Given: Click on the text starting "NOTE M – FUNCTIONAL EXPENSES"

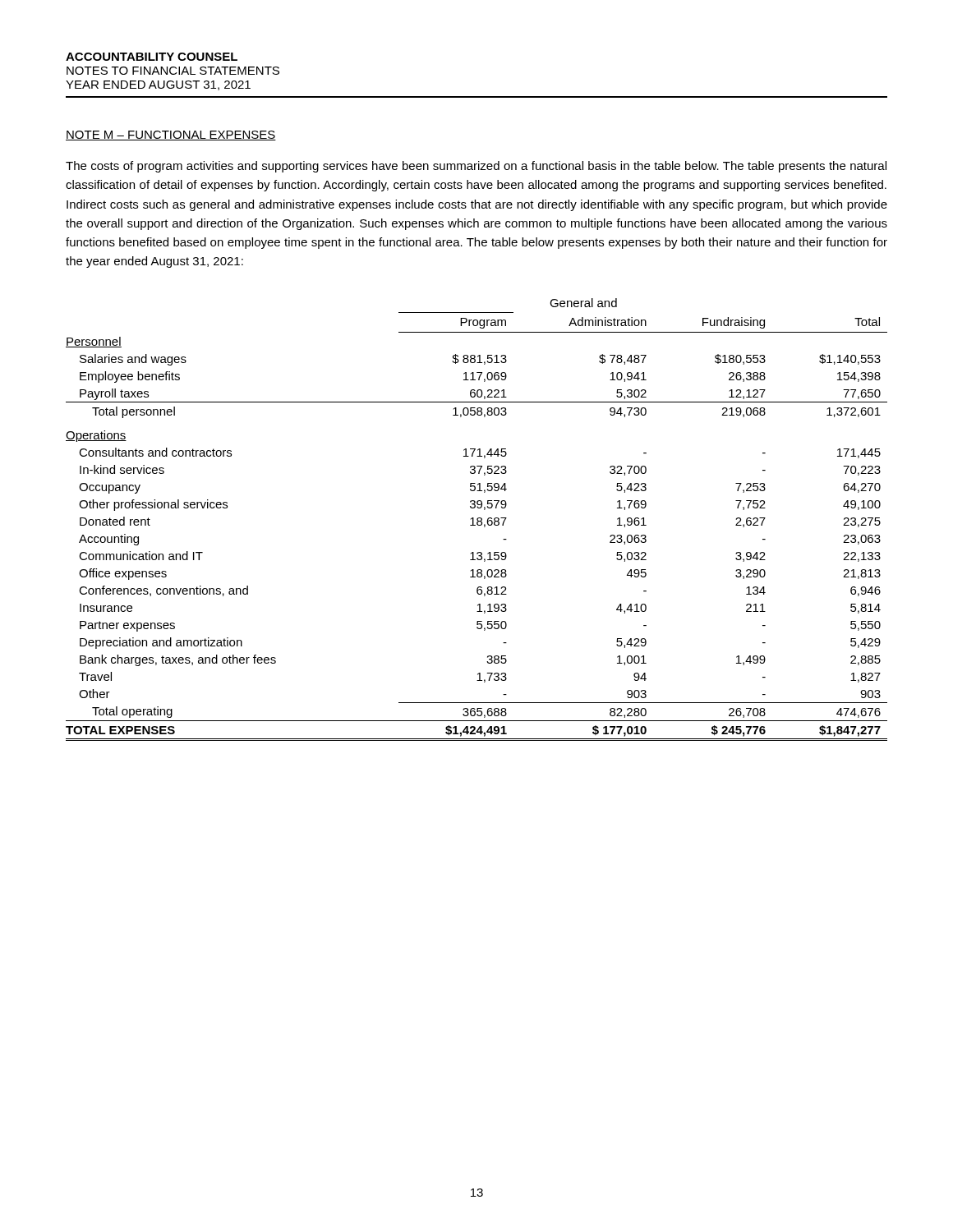Looking at the screenshot, I should click(171, 134).
